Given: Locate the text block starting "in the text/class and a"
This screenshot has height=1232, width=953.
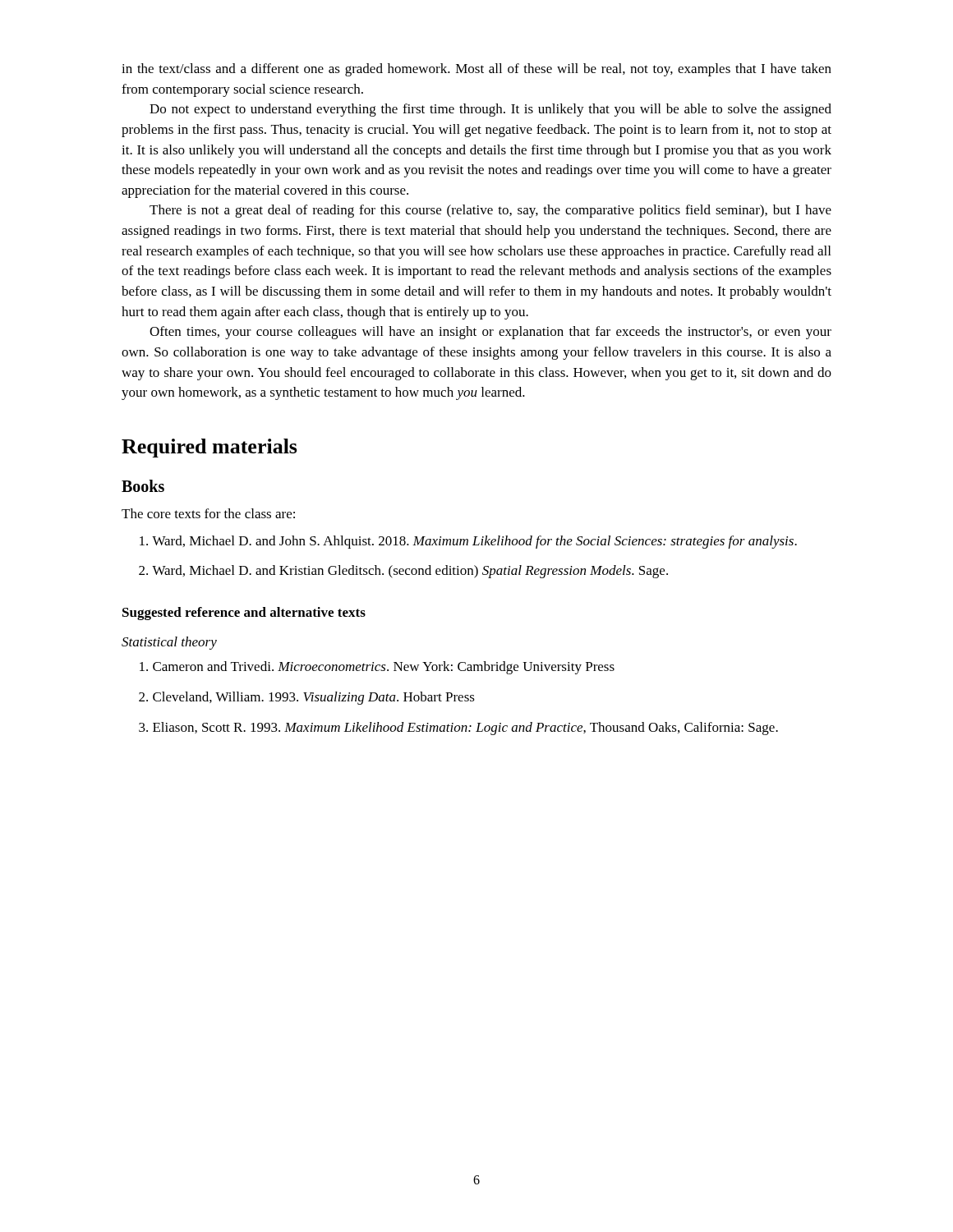Looking at the screenshot, I should 476,79.
